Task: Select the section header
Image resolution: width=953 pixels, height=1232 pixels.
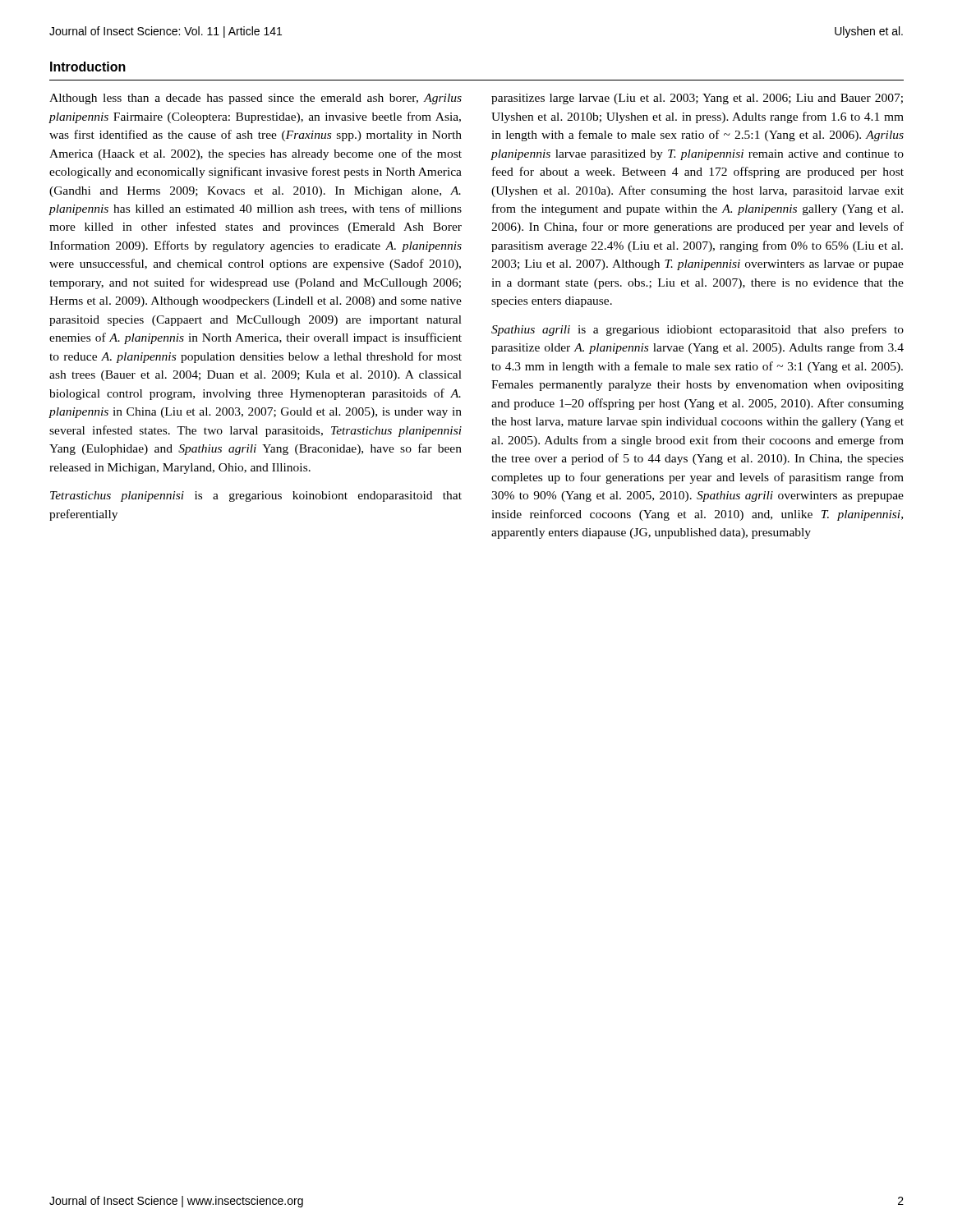Action: tap(476, 69)
